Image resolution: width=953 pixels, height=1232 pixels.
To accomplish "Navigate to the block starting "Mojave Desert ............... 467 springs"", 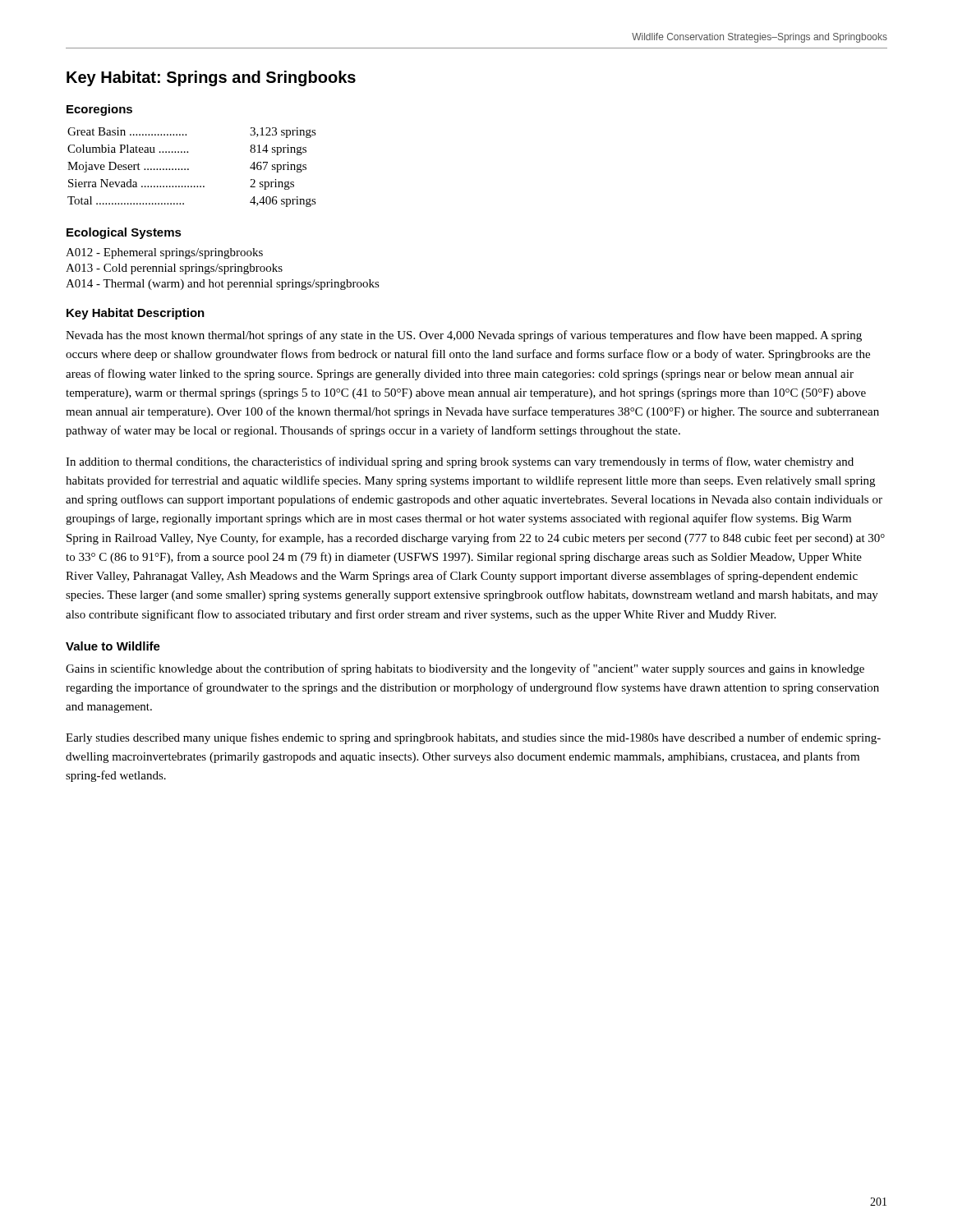I will pyautogui.click(x=187, y=167).
